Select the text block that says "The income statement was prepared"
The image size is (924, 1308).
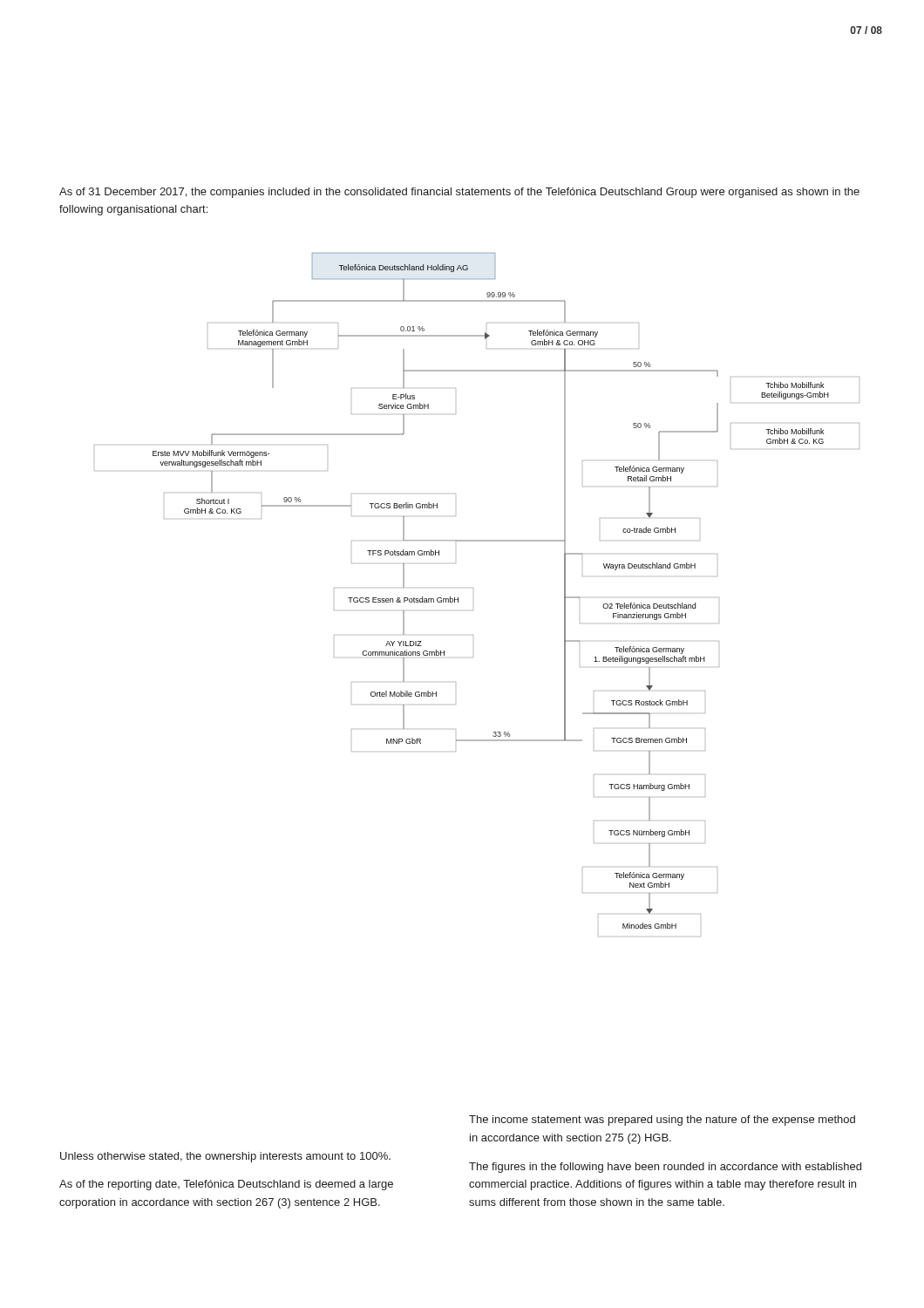(x=667, y=1162)
